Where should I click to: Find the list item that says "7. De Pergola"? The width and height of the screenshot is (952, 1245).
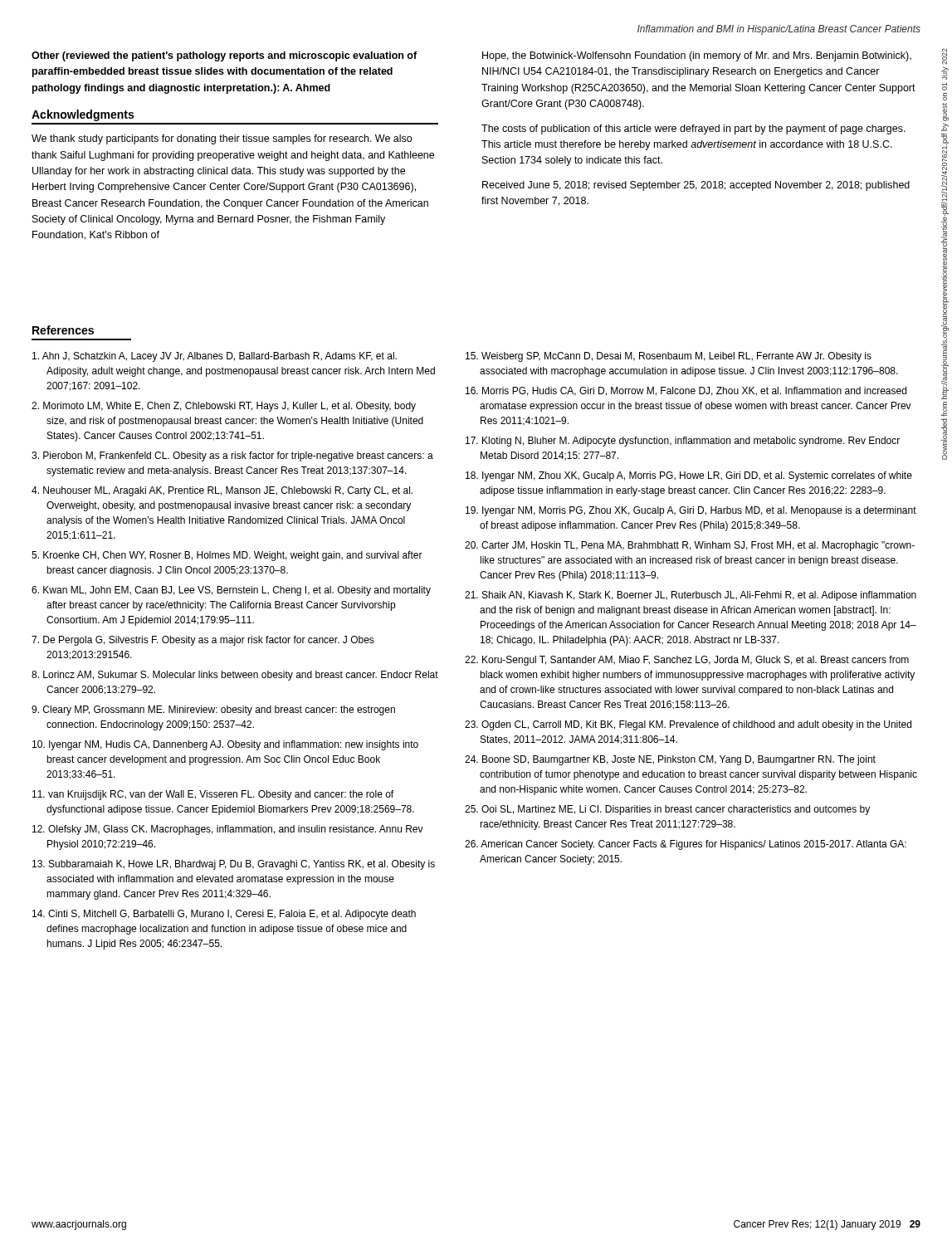click(x=203, y=647)
